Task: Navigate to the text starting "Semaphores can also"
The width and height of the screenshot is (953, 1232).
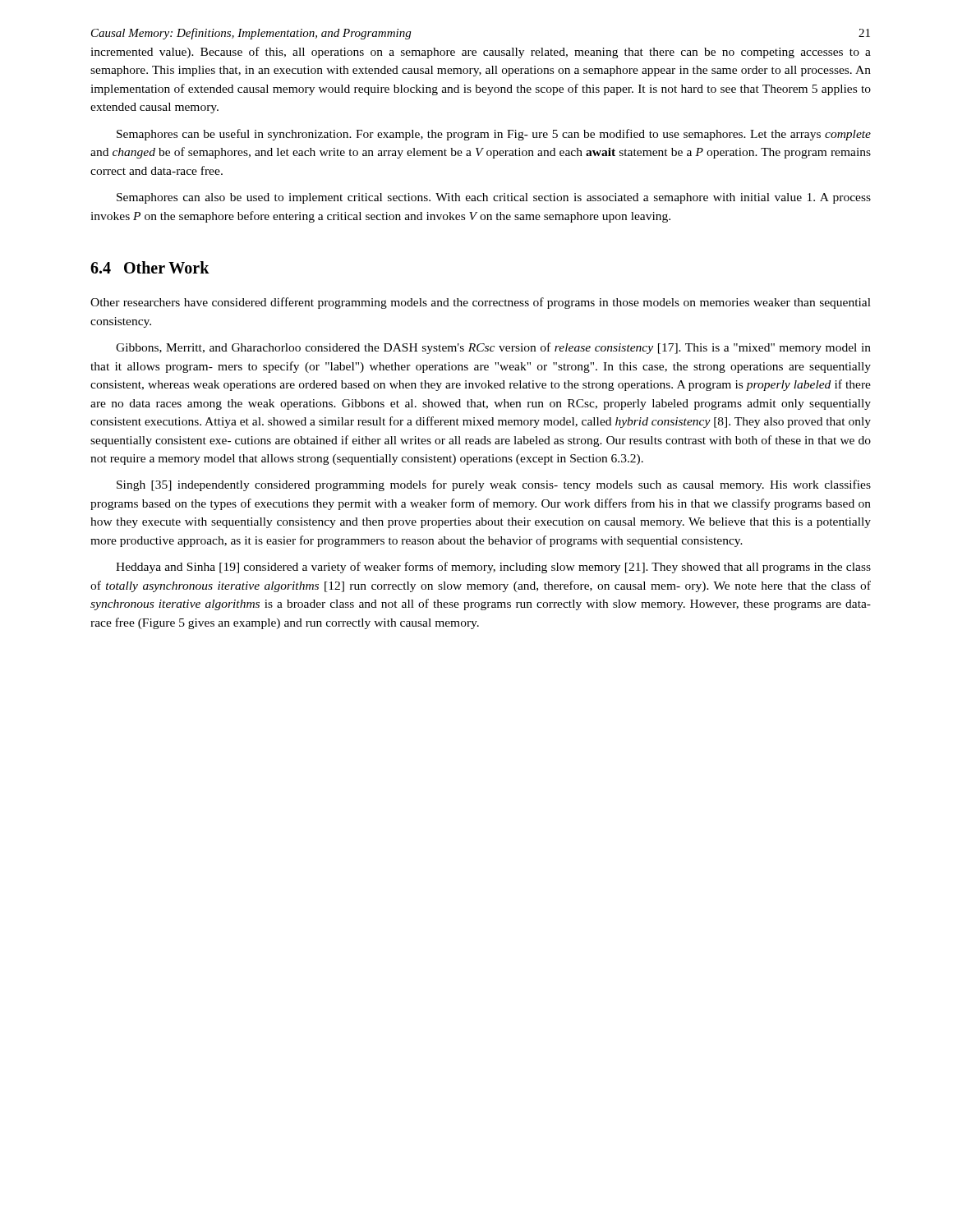Action: click(x=481, y=207)
